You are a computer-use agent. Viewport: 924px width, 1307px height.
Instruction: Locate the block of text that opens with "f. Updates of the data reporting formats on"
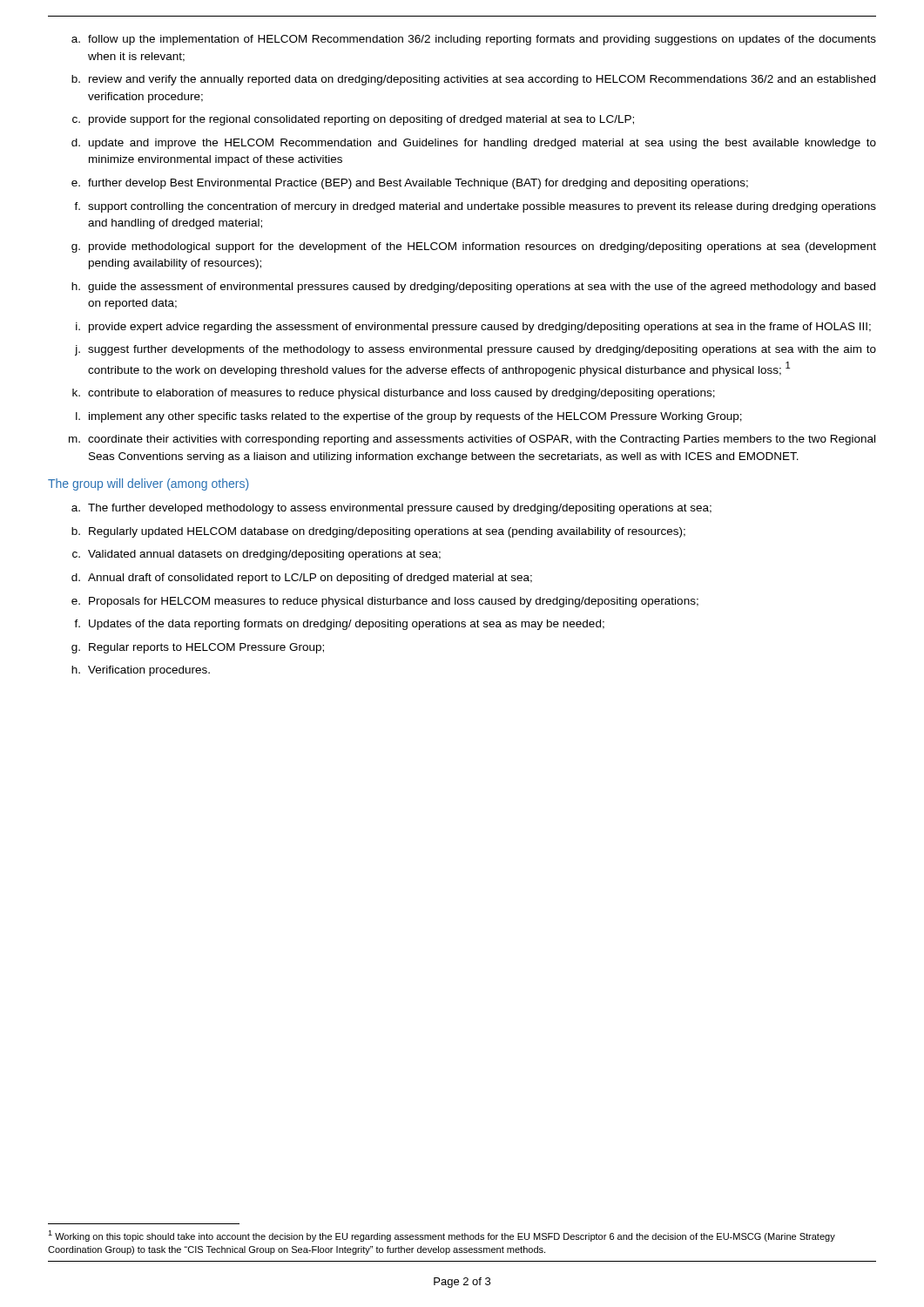(x=462, y=624)
